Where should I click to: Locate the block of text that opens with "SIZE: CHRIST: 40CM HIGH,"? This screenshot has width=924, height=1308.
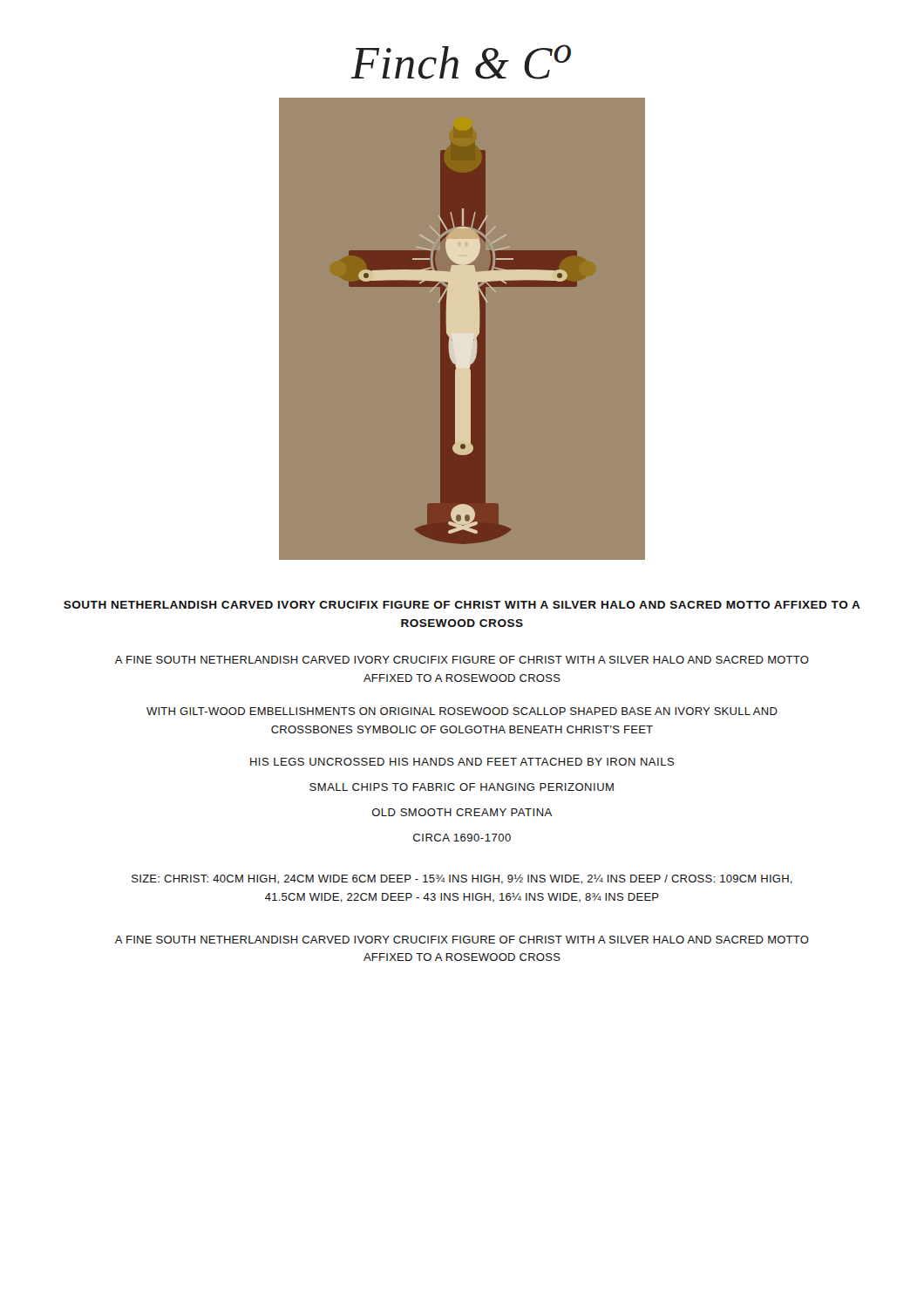coord(462,888)
